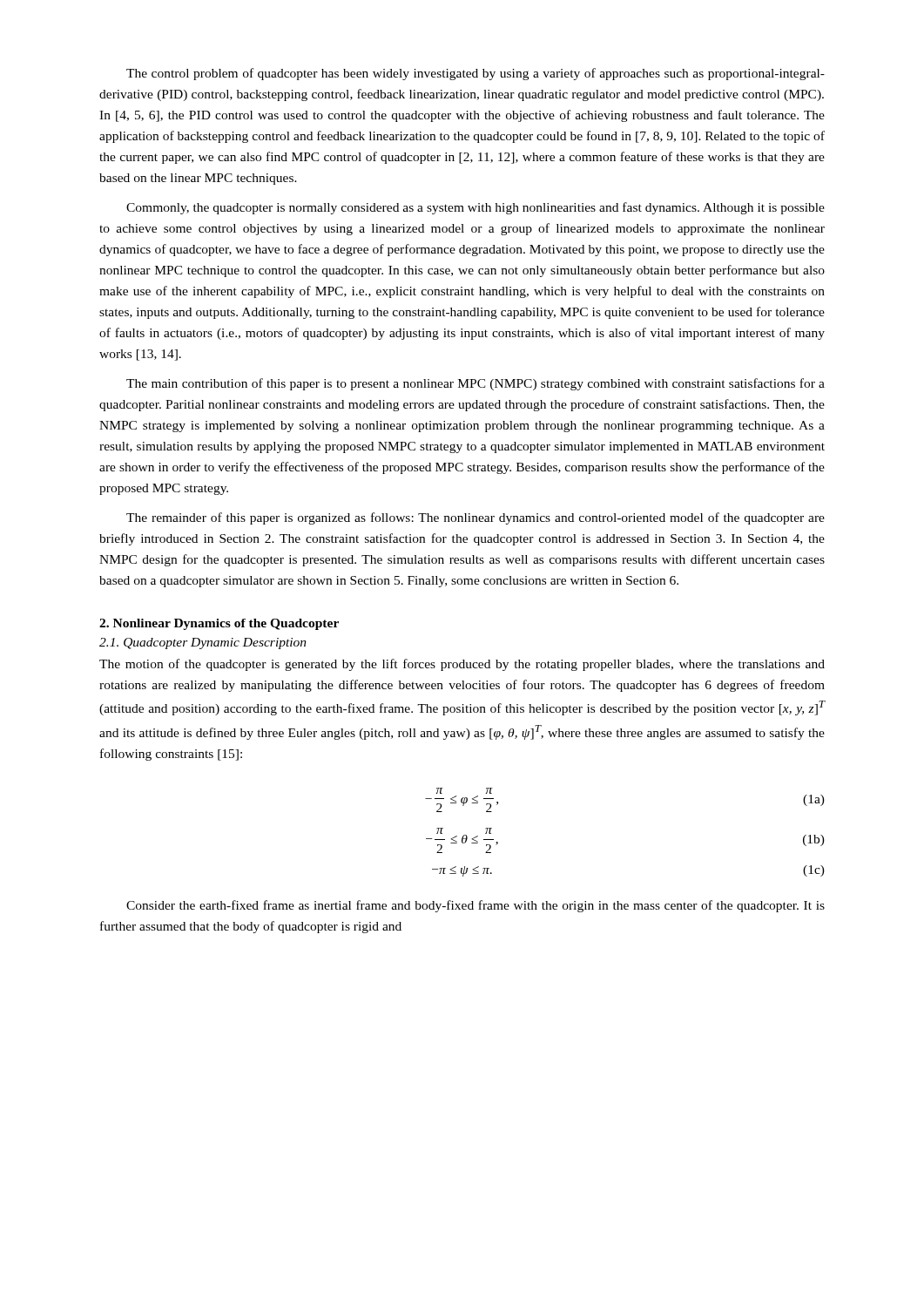This screenshot has height=1307, width=924.
Task: Select the formula that reads "−π ≤ ψ ≤ π."
Action: pos(462,870)
